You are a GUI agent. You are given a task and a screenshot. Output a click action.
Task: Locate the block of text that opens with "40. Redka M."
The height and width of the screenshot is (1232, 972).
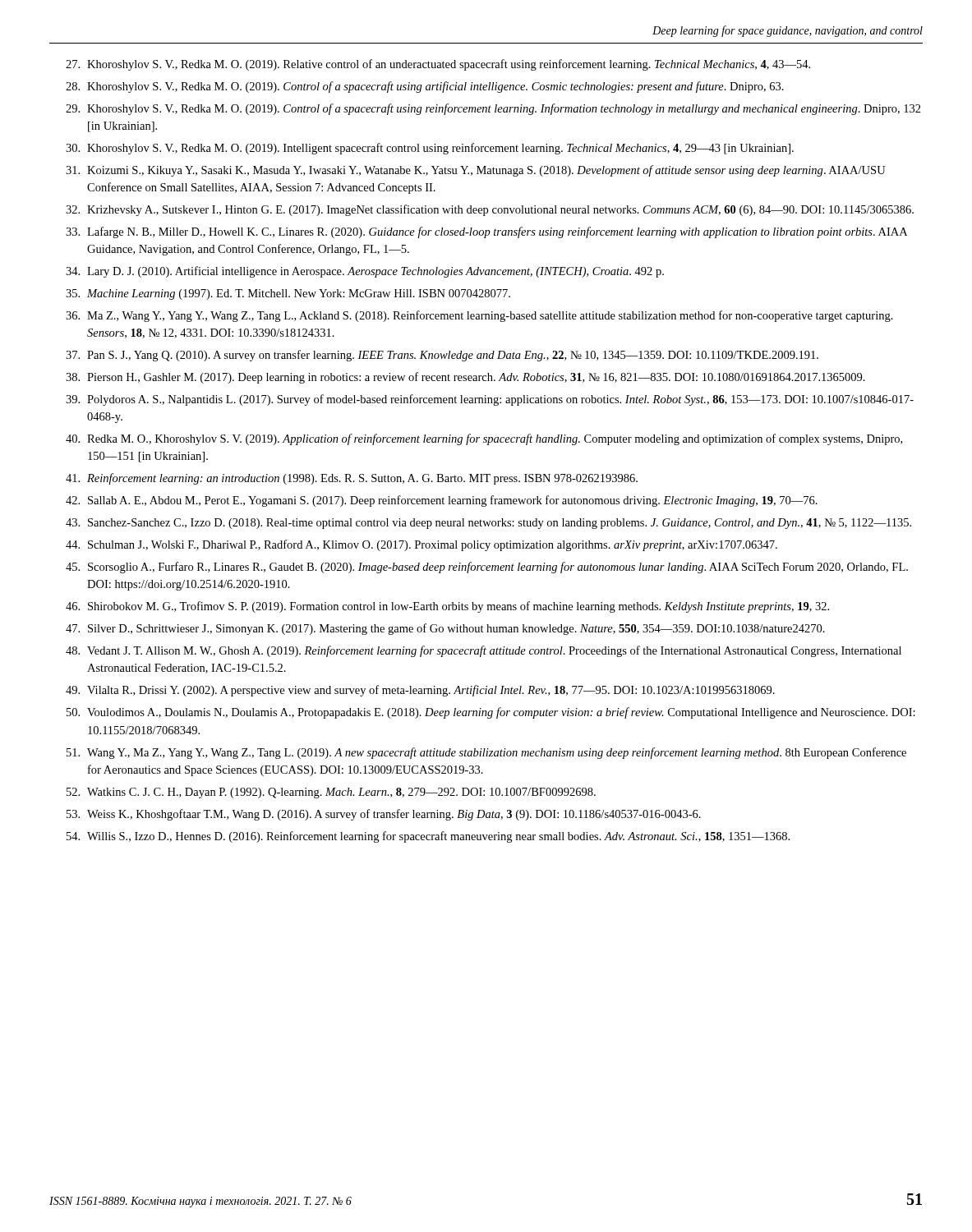(486, 448)
